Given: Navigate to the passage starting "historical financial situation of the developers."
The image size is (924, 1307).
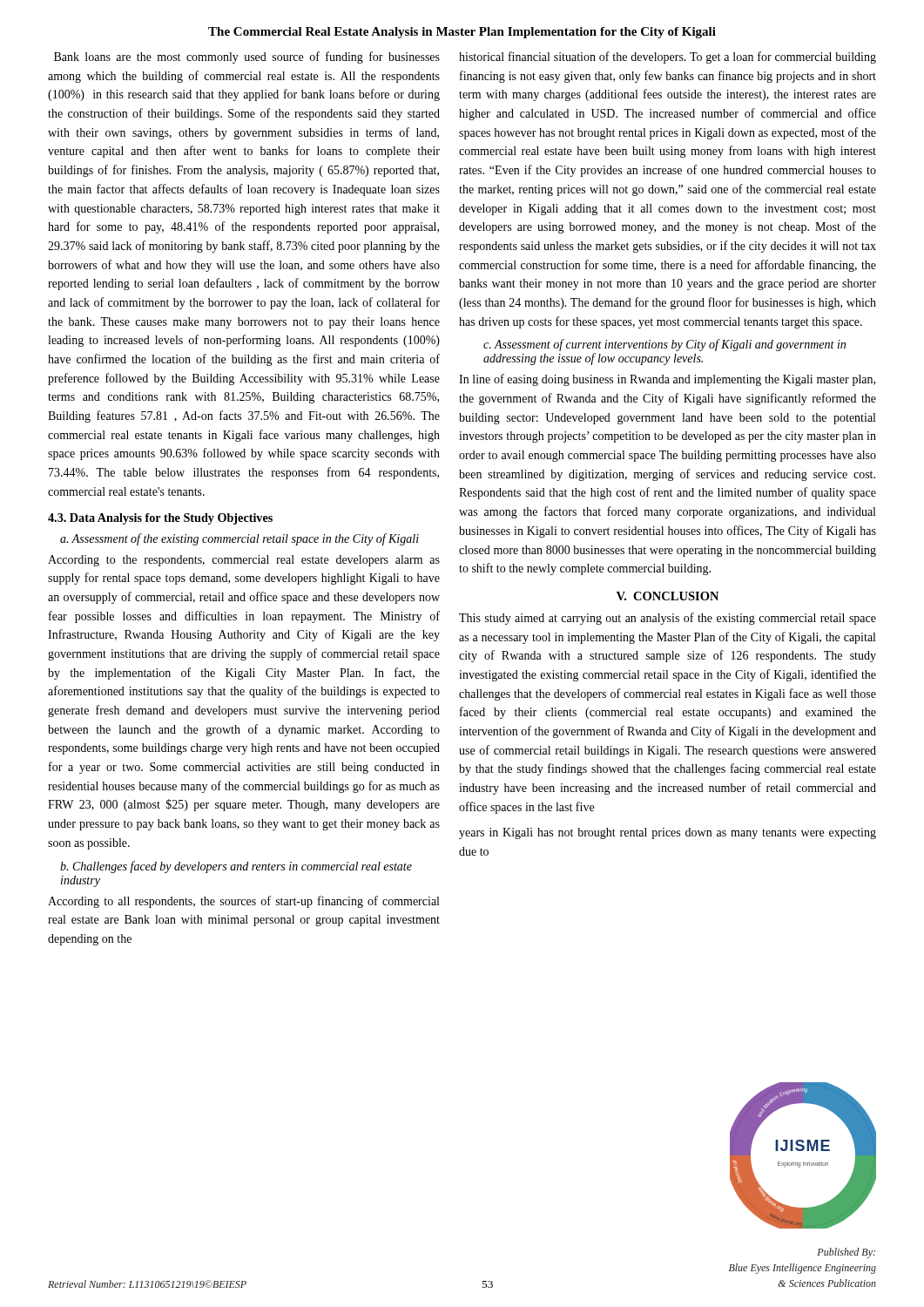Looking at the screenshot, I should 668,189.
